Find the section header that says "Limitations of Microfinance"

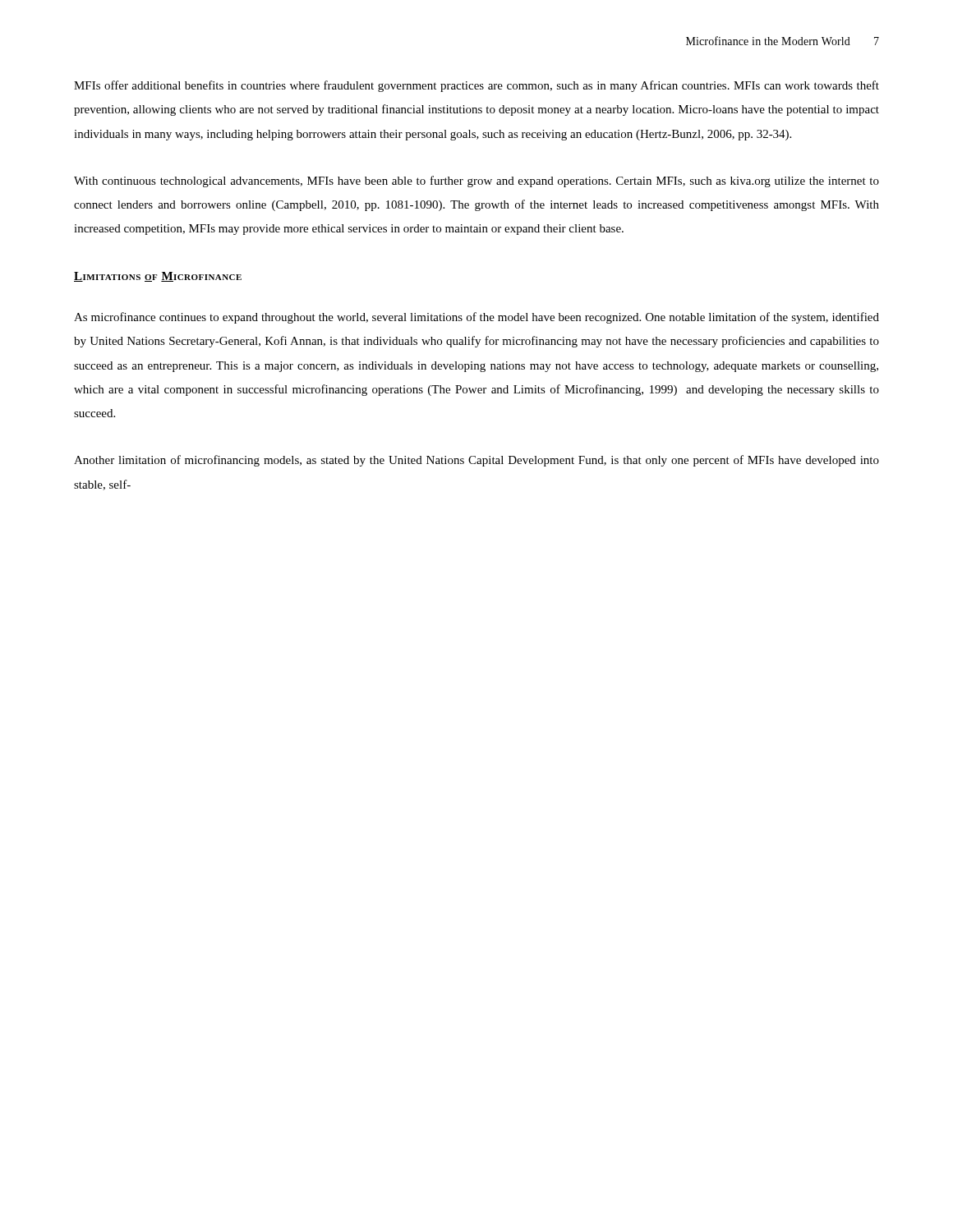[x=158, y=276]
